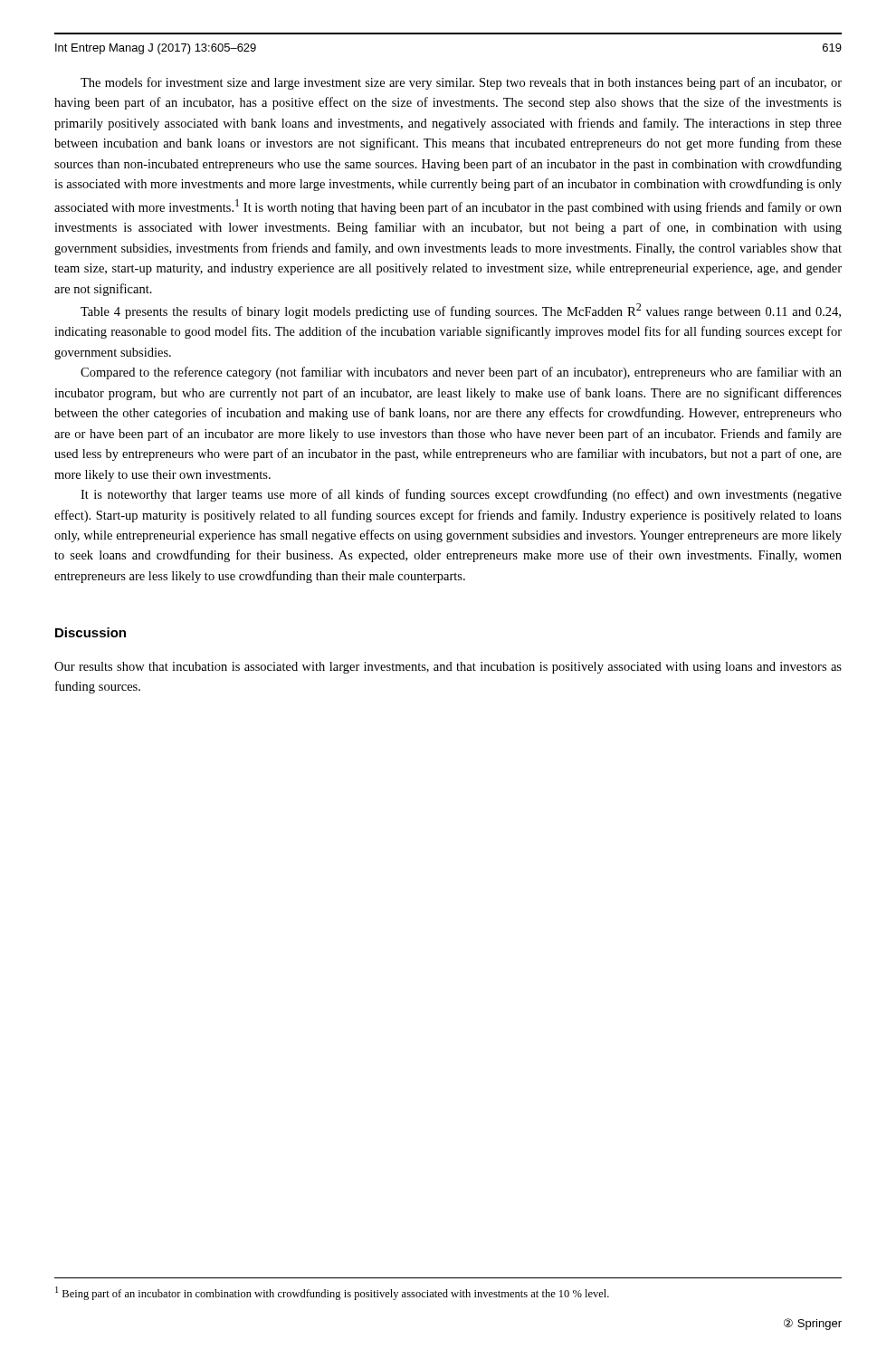Click the passage that begins "Table 4 presents the results of binary logit"
The width and height of the screenshot is (896, 1358).
448,331
